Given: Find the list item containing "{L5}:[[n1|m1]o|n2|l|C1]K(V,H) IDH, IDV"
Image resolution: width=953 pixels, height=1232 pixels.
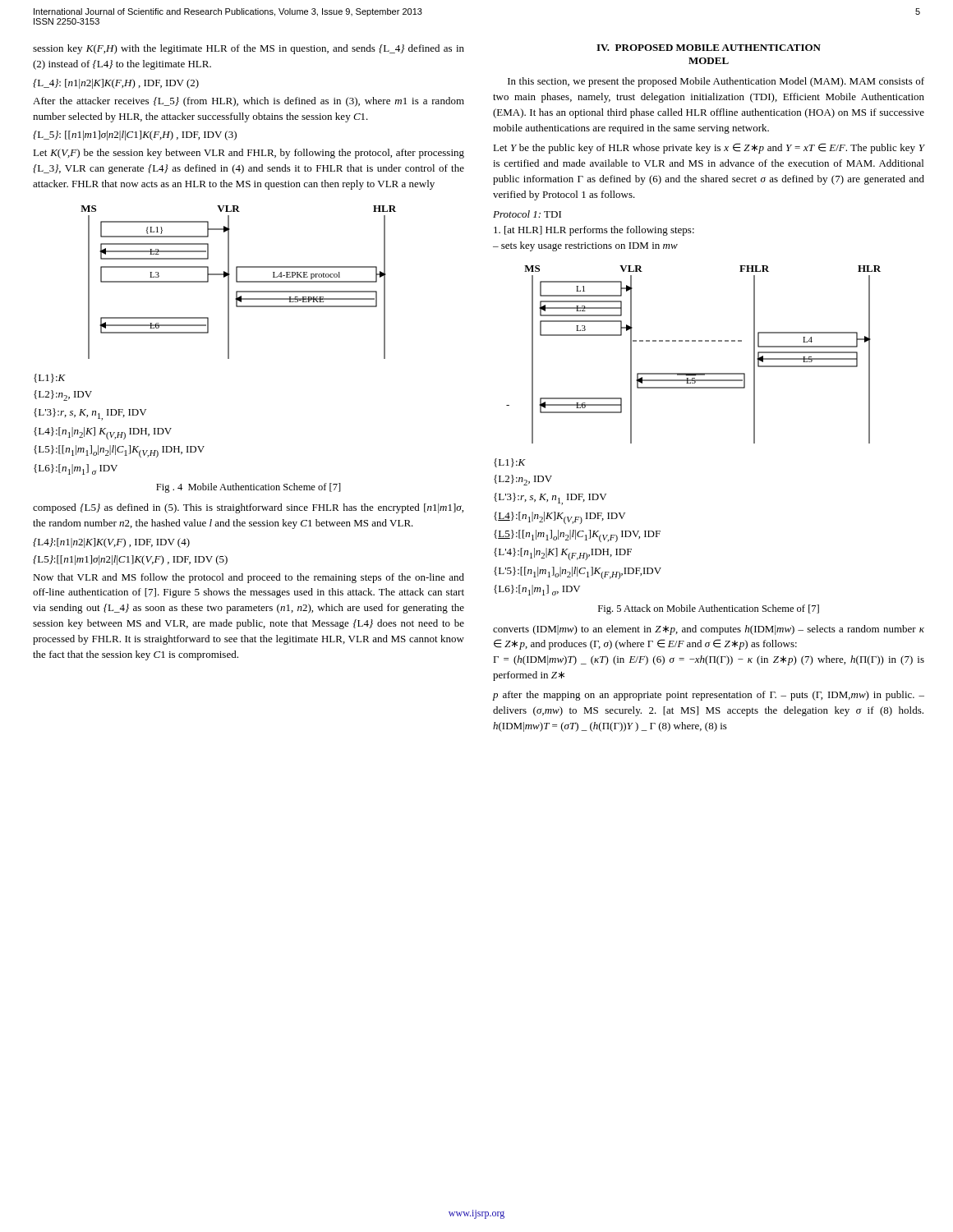Looking at the screenshot, I should [x=119, y=450].
